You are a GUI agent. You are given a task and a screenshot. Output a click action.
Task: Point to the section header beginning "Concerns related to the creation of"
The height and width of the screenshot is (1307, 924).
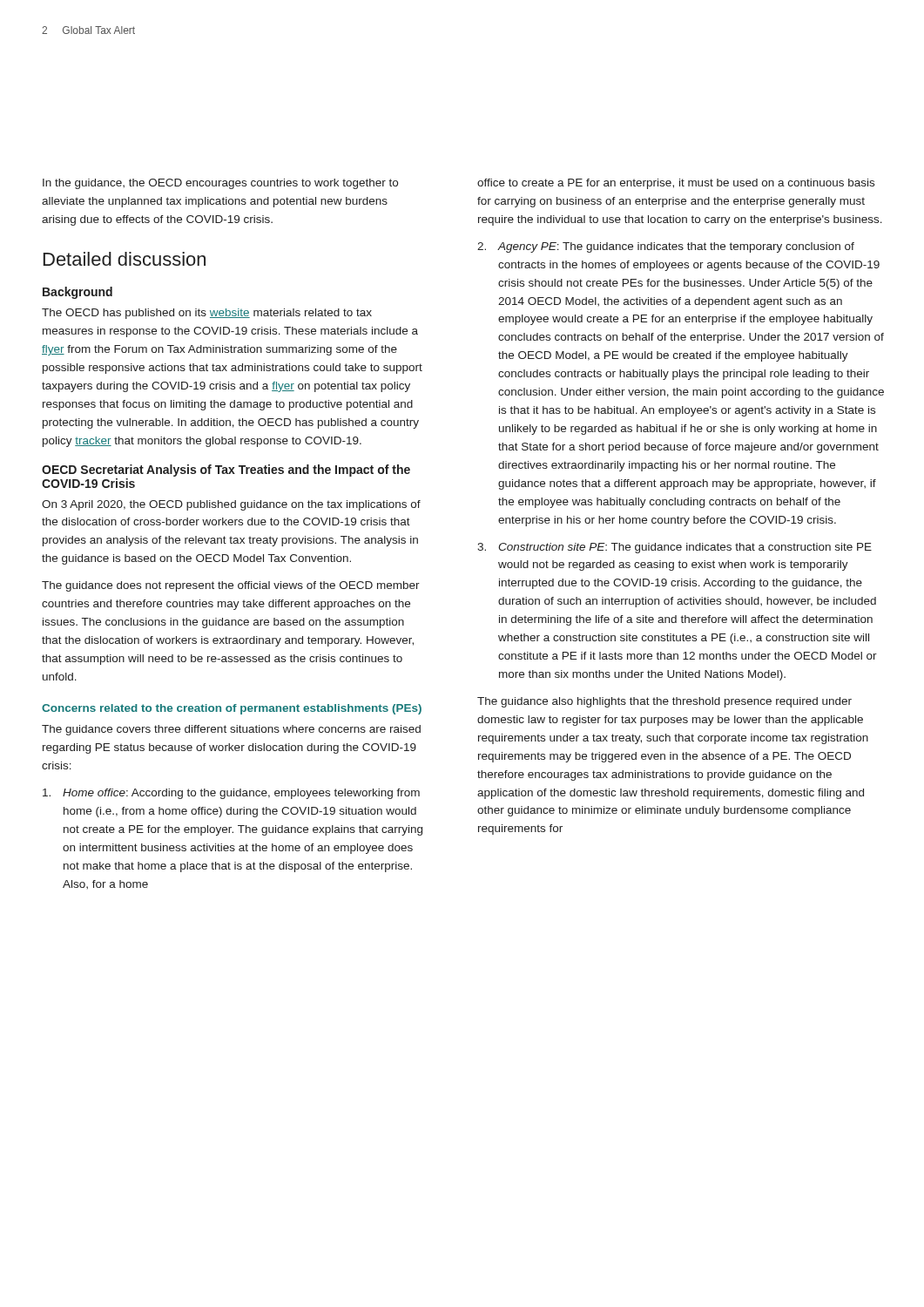click(x=232, y=708)
